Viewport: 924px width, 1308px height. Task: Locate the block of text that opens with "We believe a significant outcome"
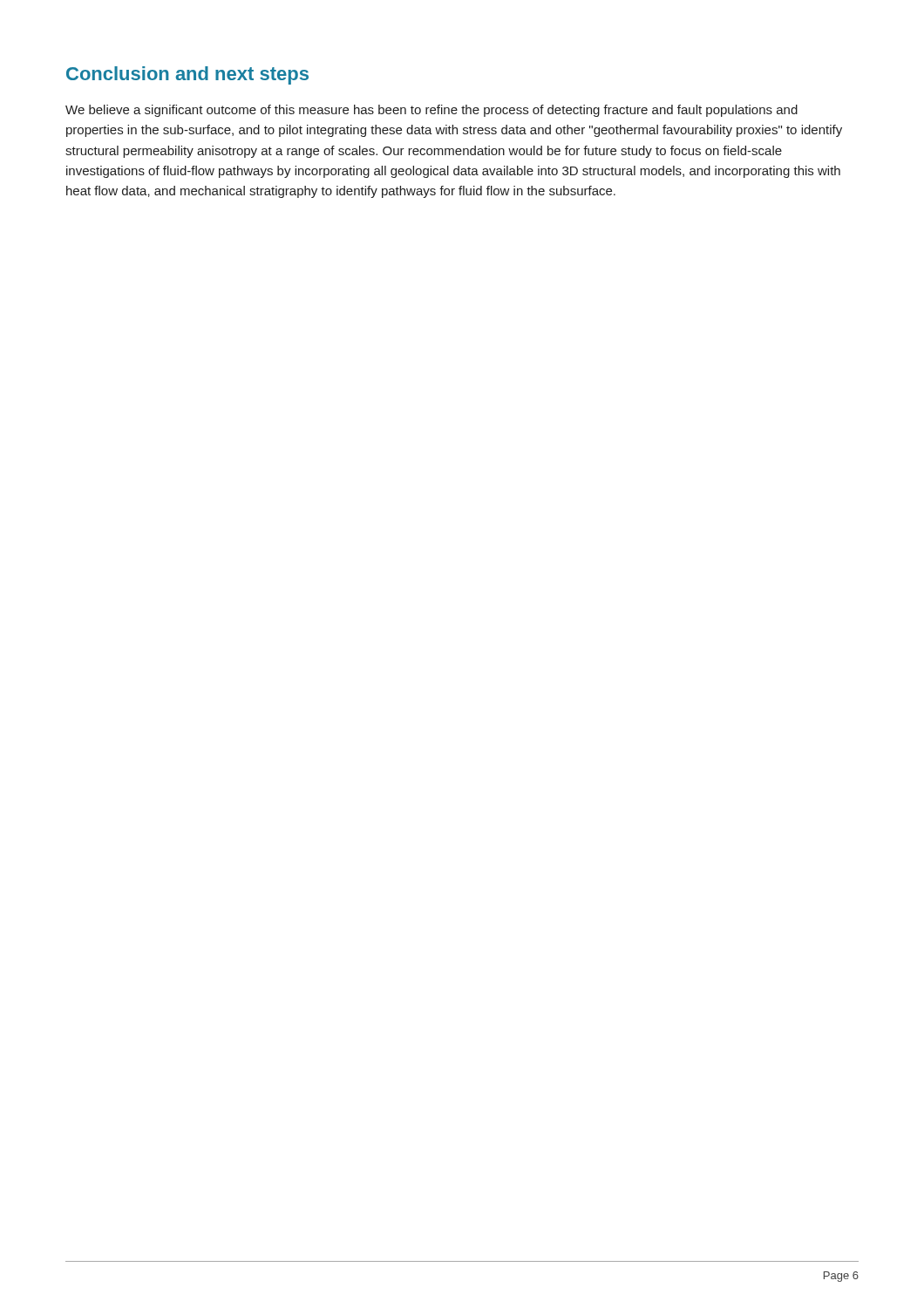(x=454, y=150)
